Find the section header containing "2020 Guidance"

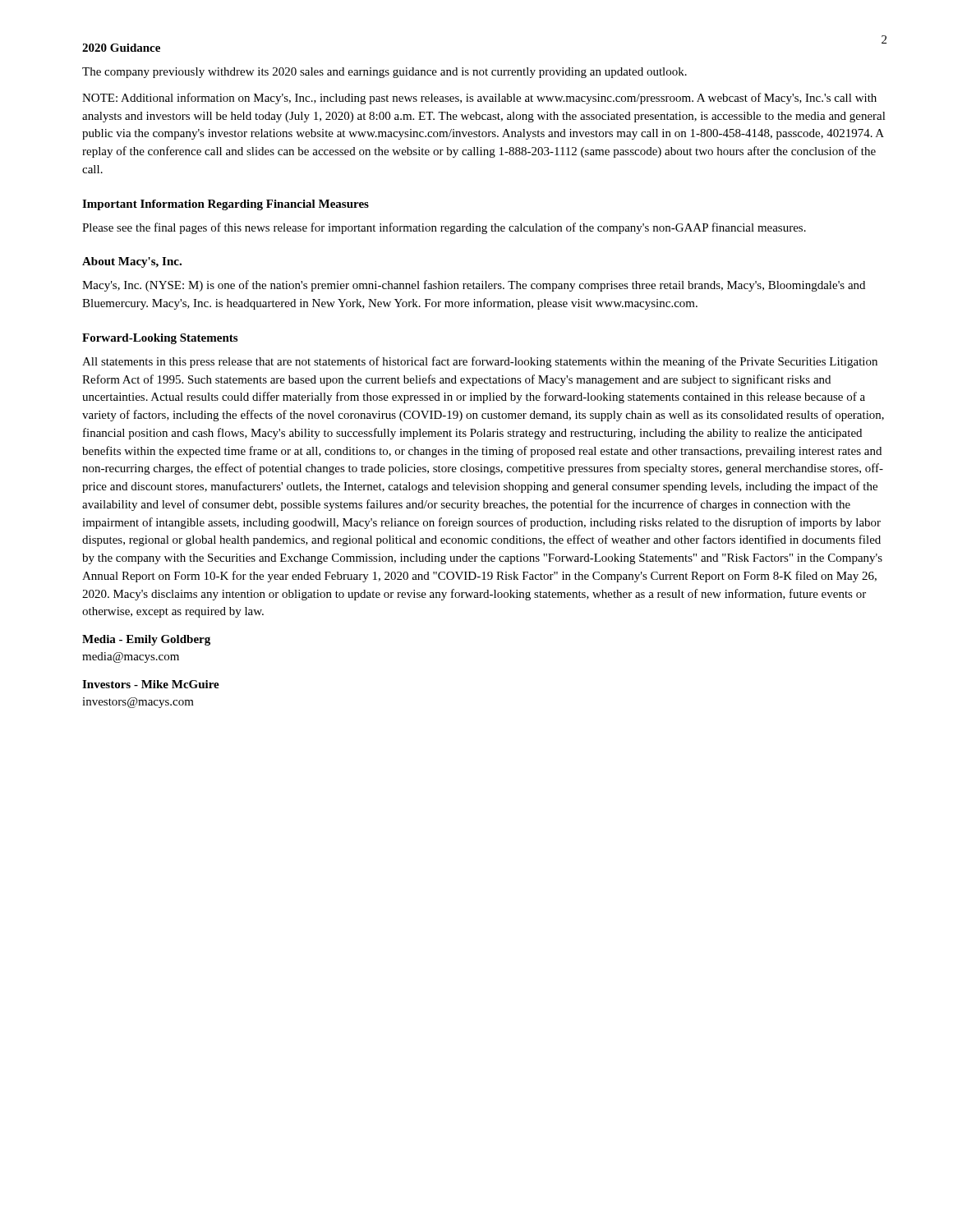pyautogui.click(x=121, y=48)
